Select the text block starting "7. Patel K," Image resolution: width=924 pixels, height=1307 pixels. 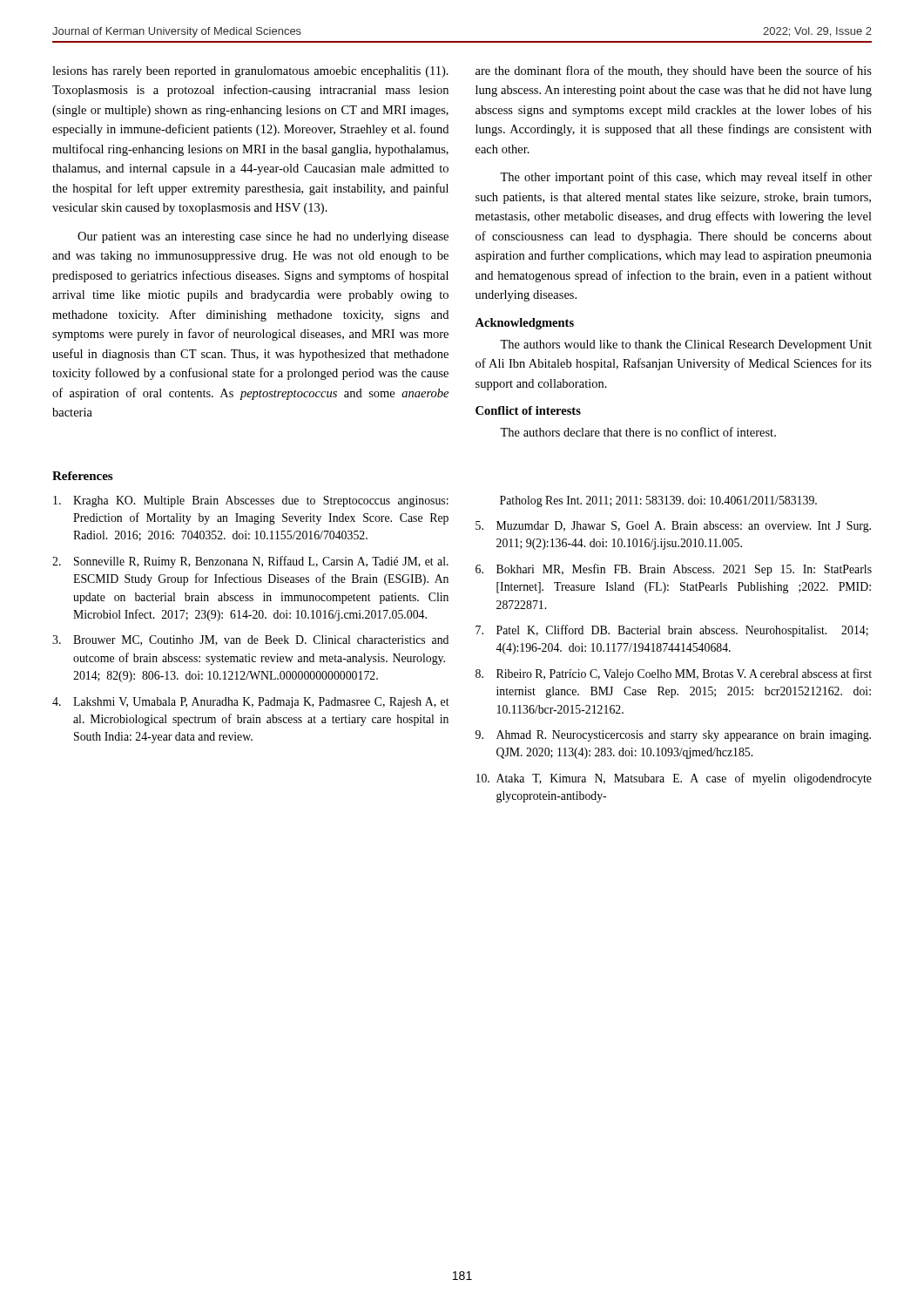pos(673,640)
